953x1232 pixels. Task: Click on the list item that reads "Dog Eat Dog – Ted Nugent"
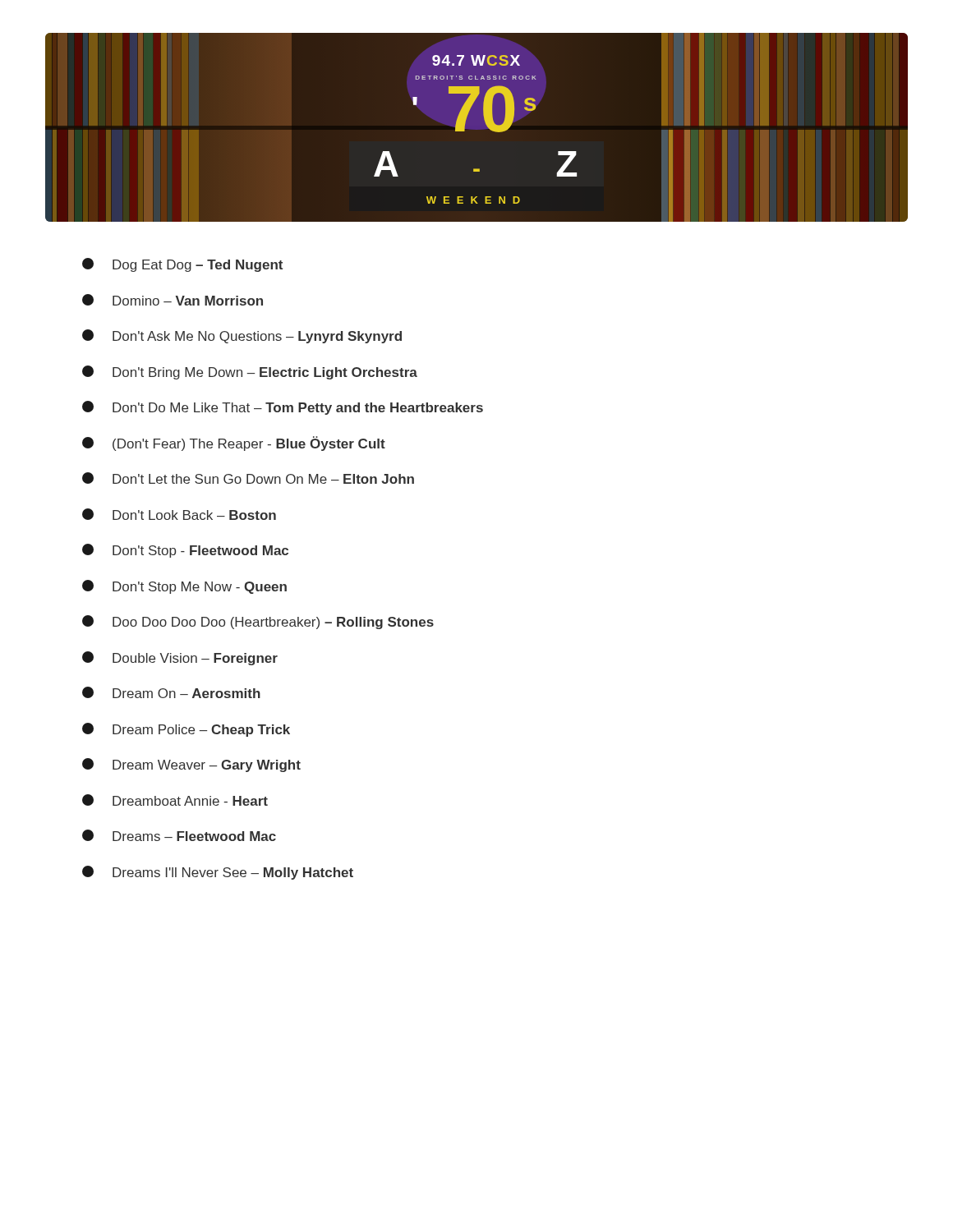[183, 265]
